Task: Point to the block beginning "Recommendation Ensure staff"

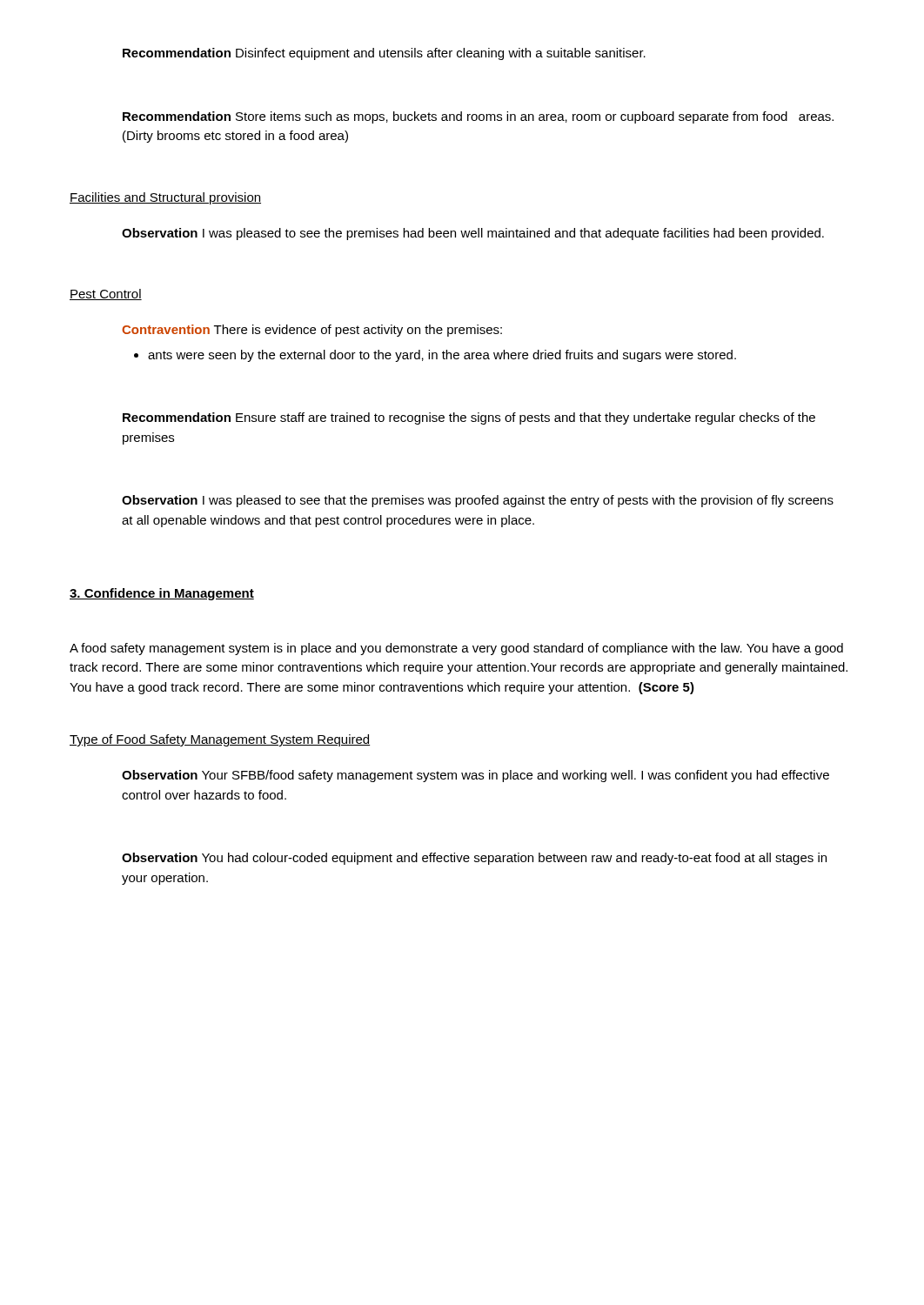Action: 479,428
